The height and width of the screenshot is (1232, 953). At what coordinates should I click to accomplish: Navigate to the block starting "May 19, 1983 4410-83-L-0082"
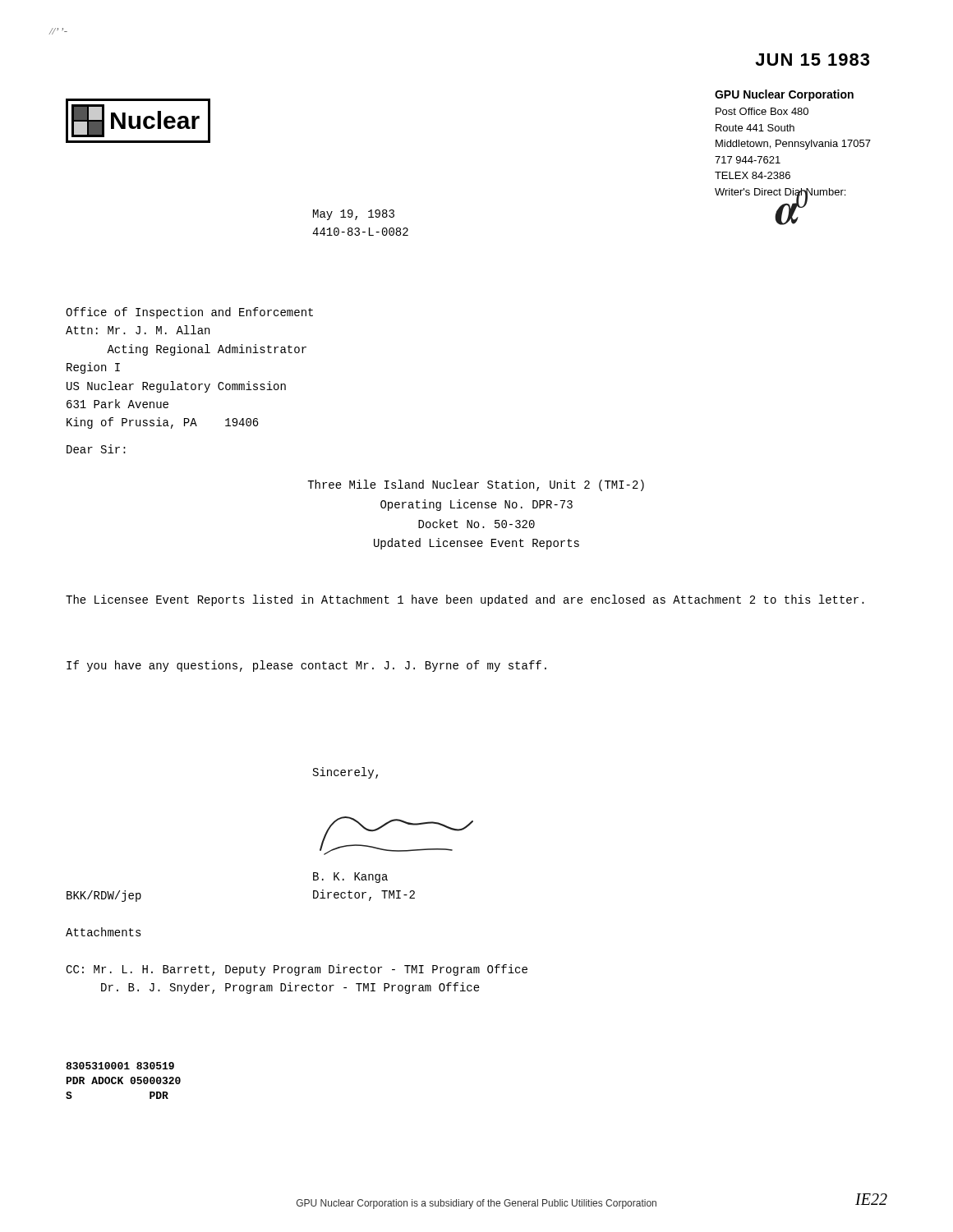coord(361,224)
